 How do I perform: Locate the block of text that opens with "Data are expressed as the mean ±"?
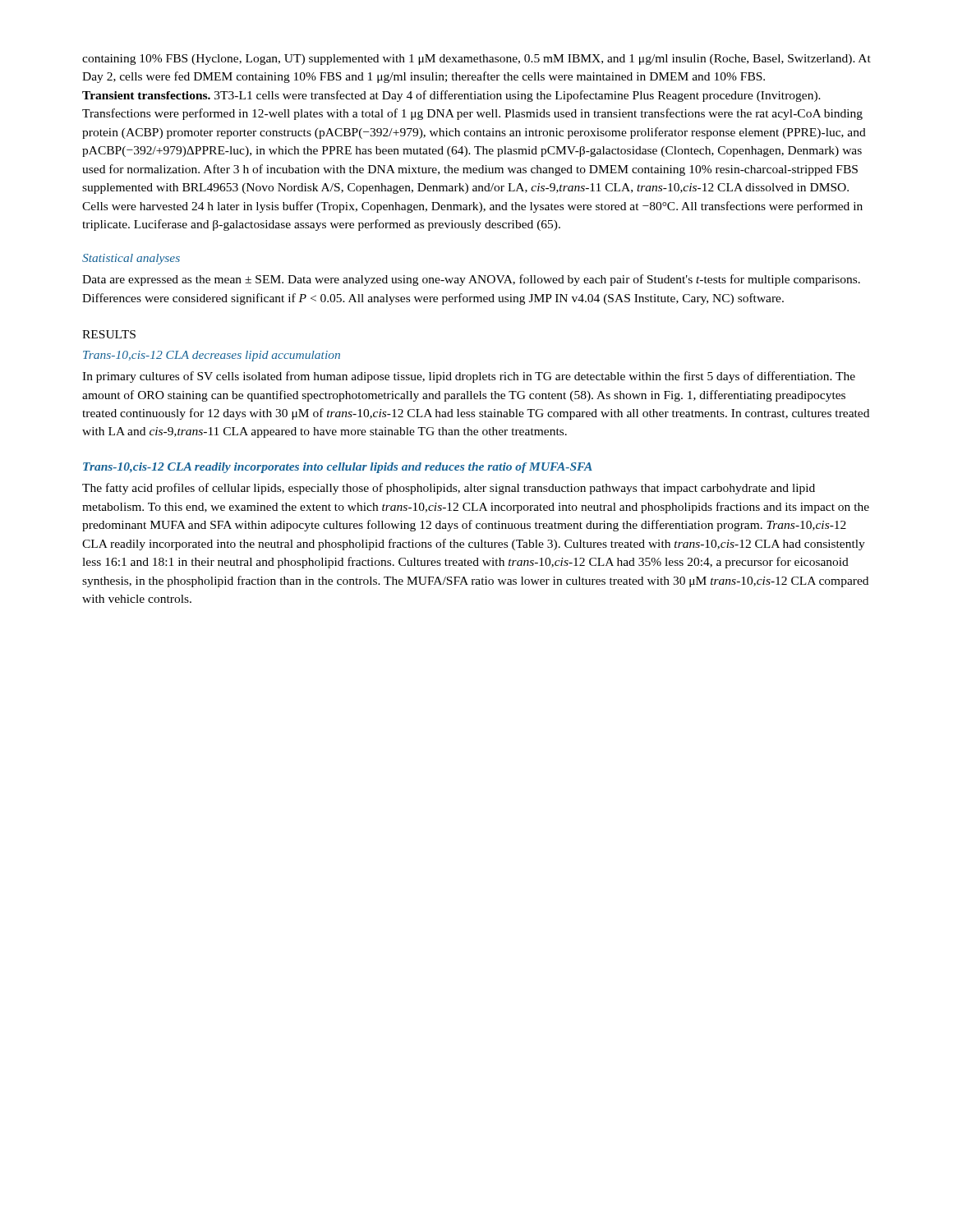(471, 288)
